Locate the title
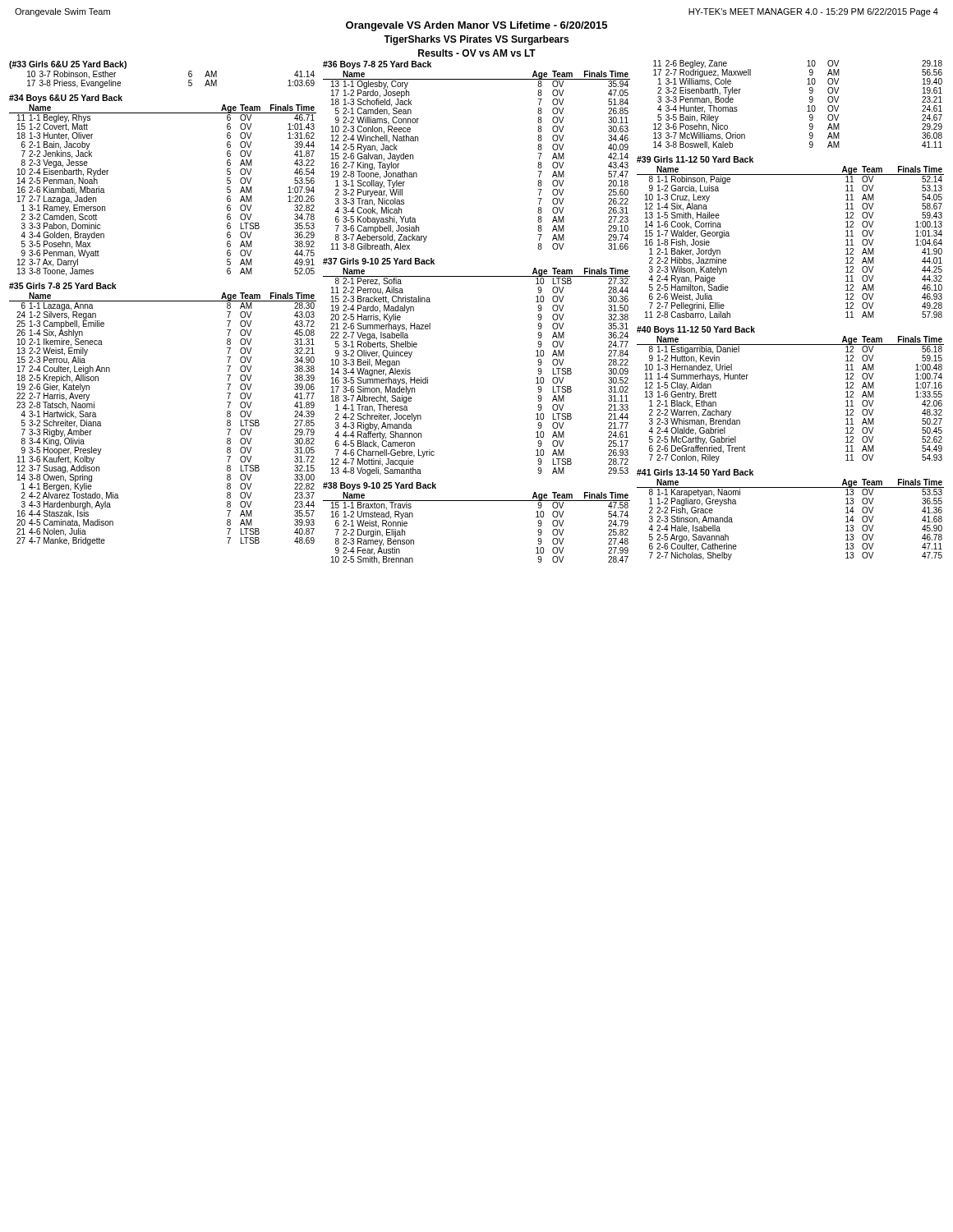 (476, 39)
